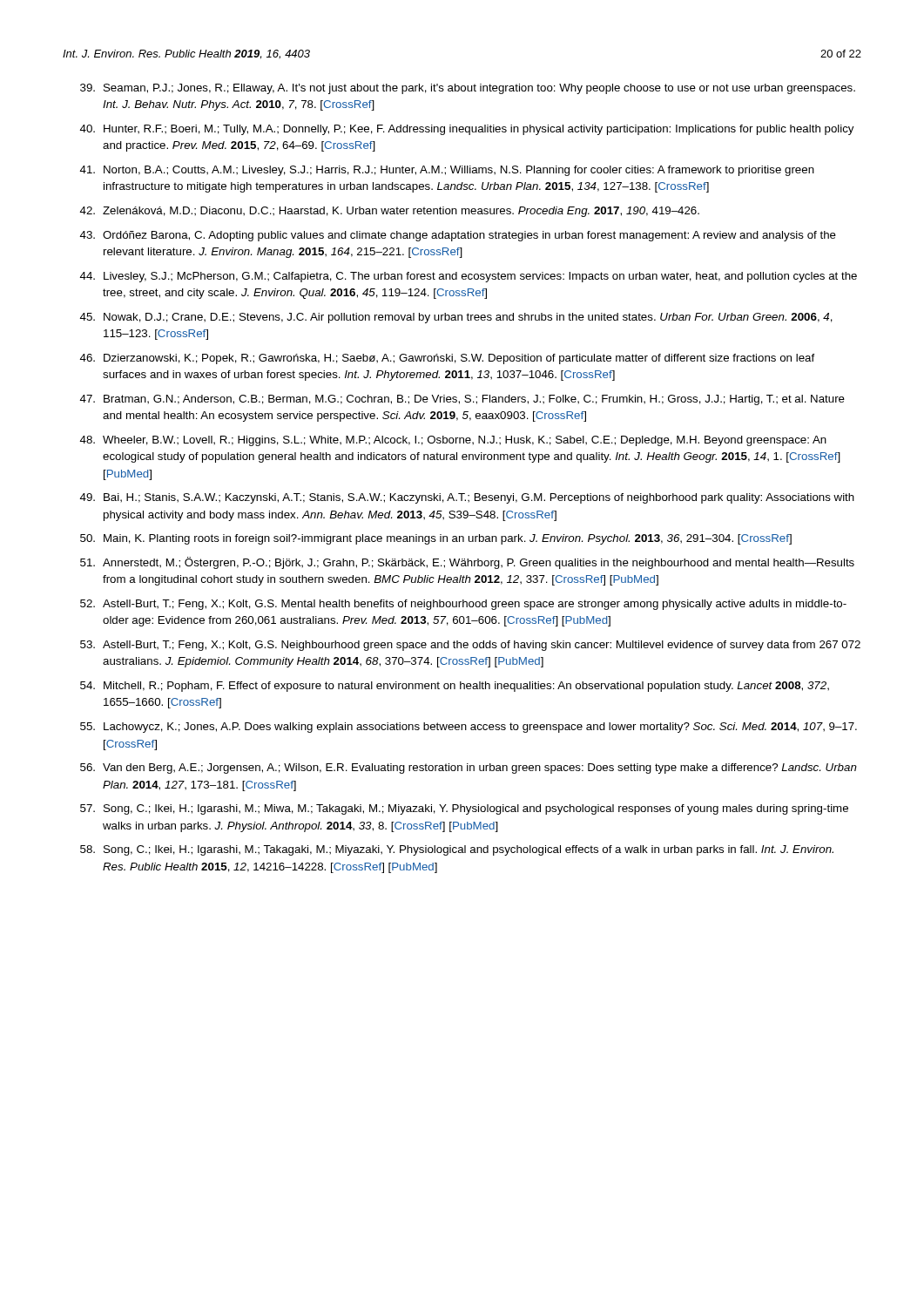Click on the list item that says "46. Dzierzanowski, K.; Popek, R.;"
Image resolution: width=924 pixels, height=1307 pixels.
tap(462, 366)
